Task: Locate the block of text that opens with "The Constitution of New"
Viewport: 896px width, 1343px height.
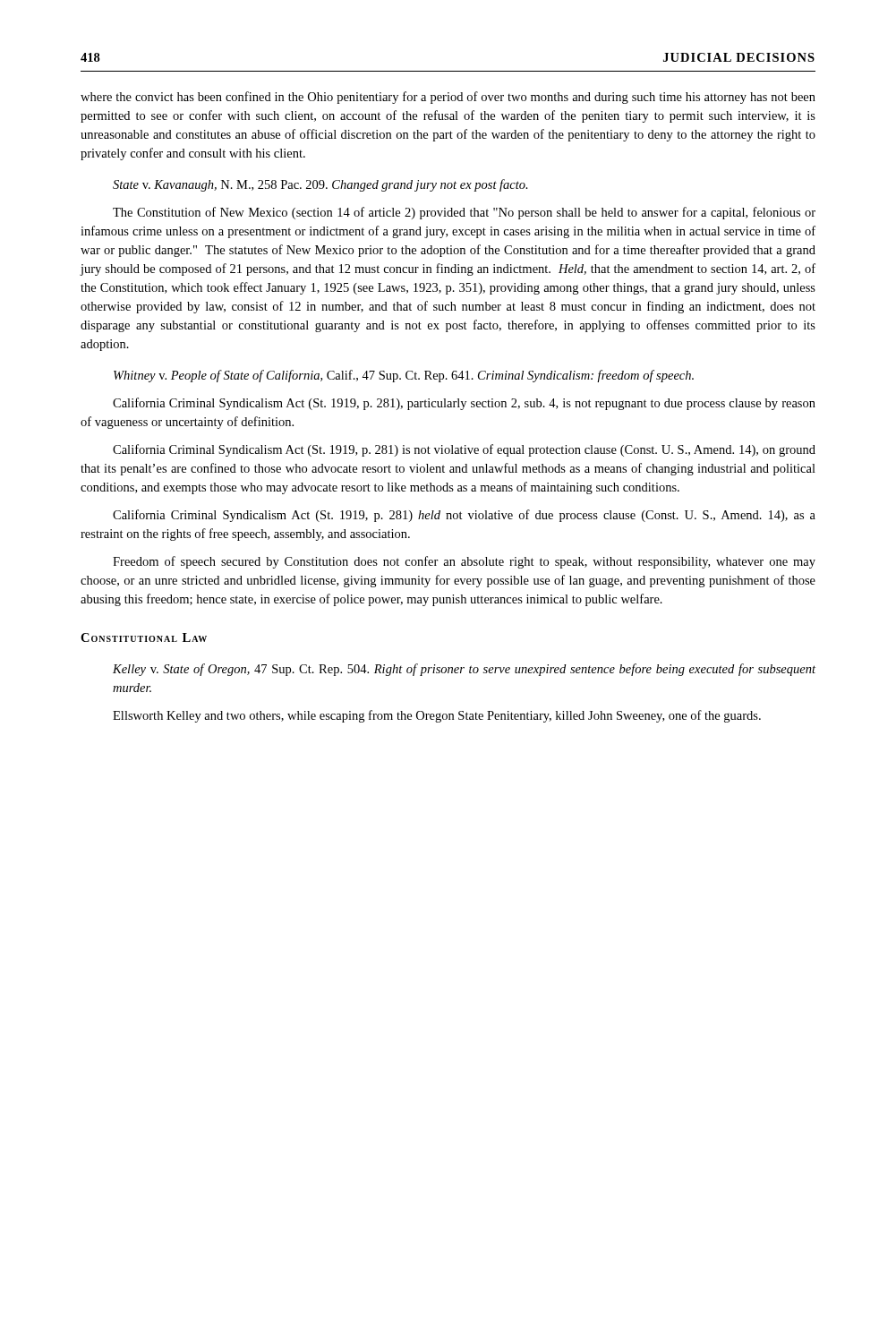Action: pos(448,279)
